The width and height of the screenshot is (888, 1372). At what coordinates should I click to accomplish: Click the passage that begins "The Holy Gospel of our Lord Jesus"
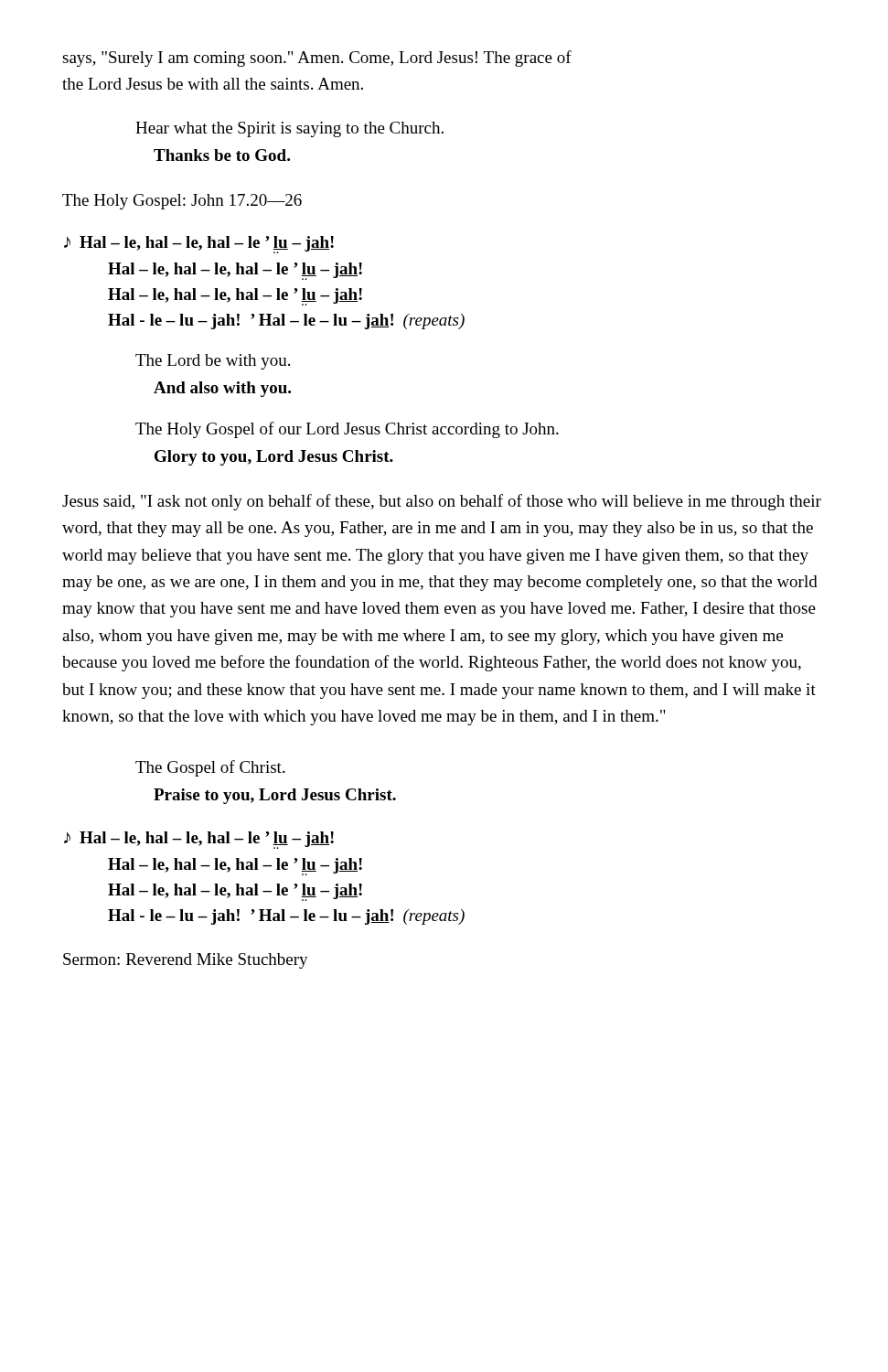point(347,428)
